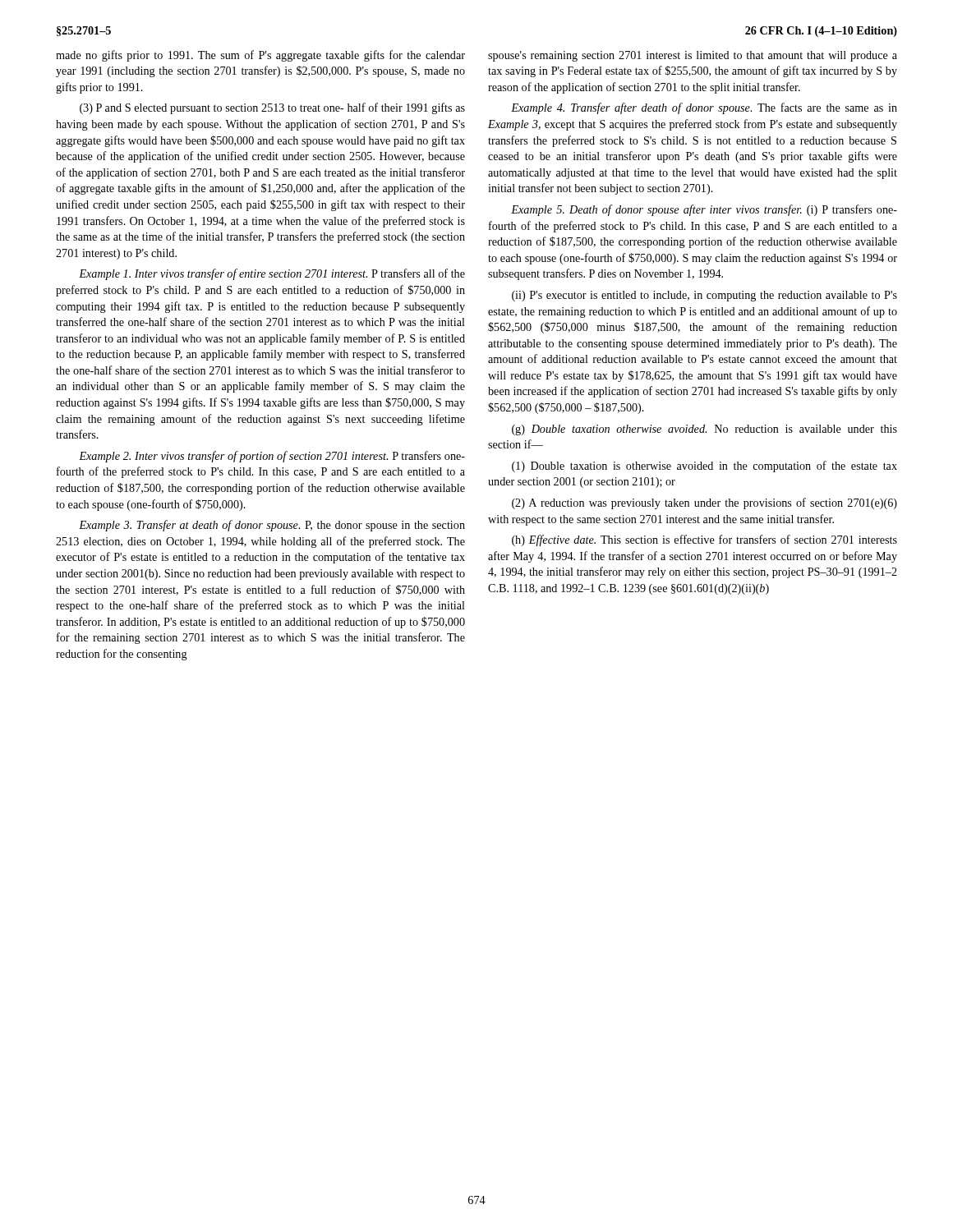Click on the text block that says "(h) Effective date. This section is effective for"
Image resolution: width=953 pixels, height=1232 pixels.
coord(693,565)
